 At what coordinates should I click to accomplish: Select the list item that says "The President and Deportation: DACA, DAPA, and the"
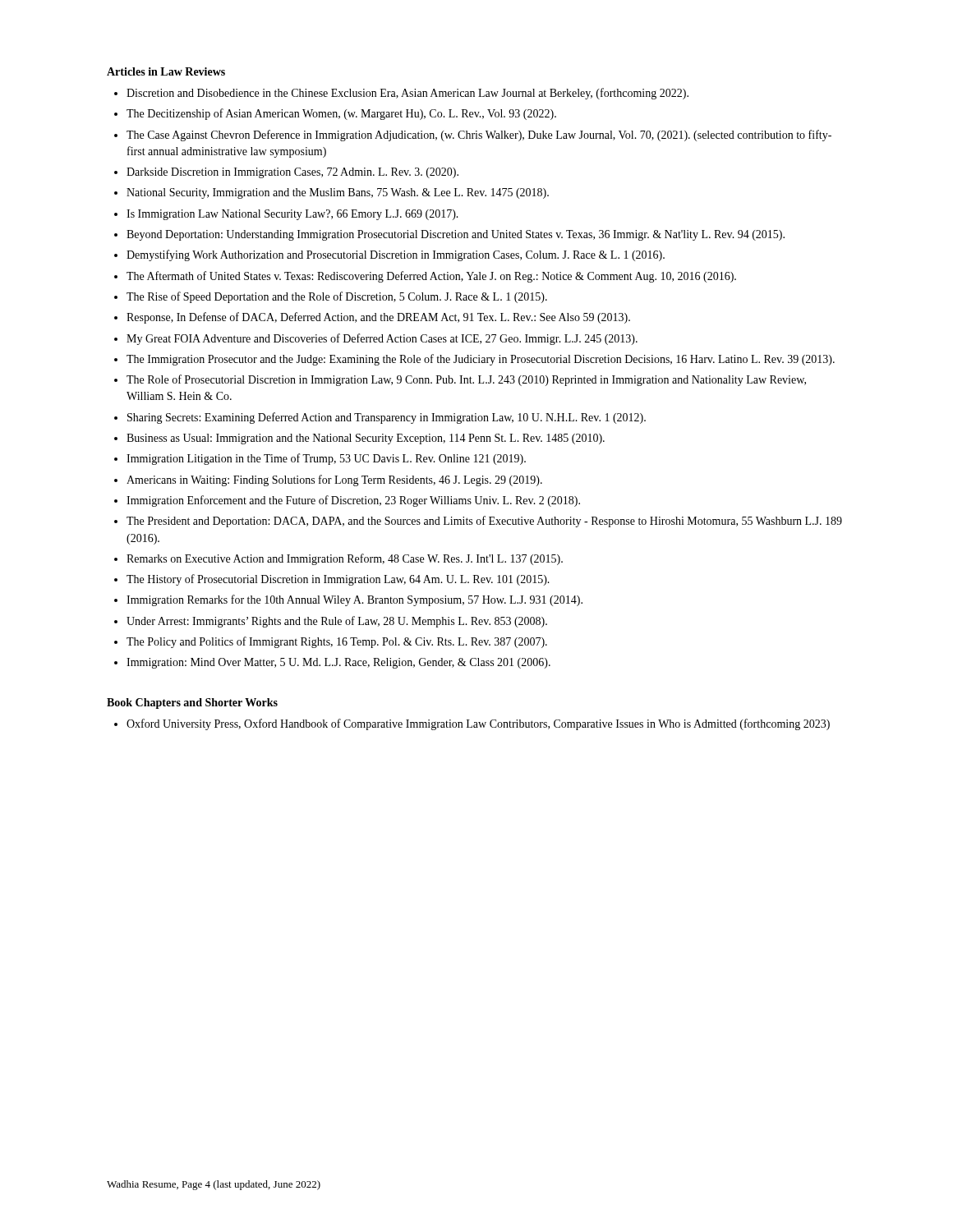(x=484, y=530)
